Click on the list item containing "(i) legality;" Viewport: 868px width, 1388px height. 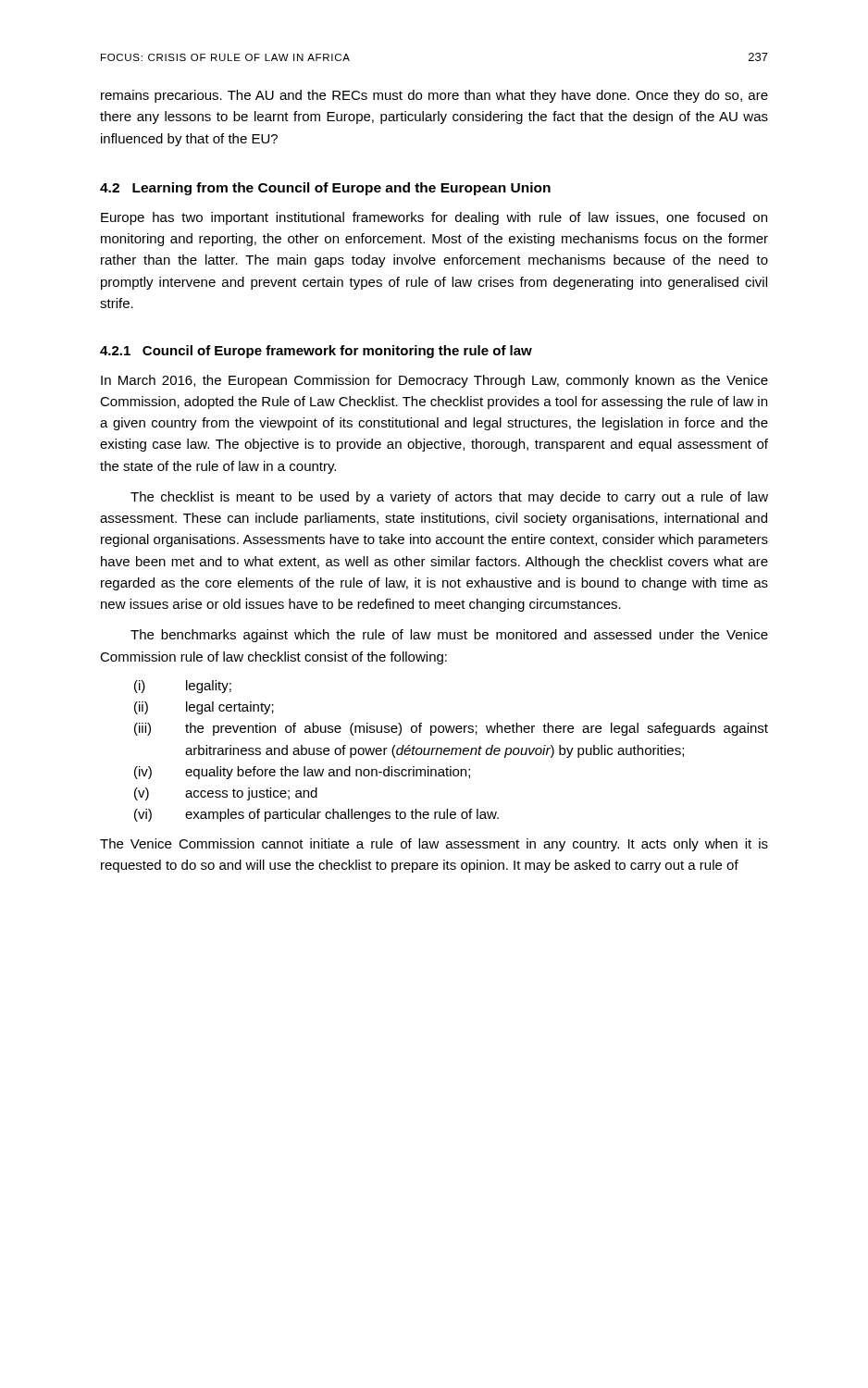183,687
